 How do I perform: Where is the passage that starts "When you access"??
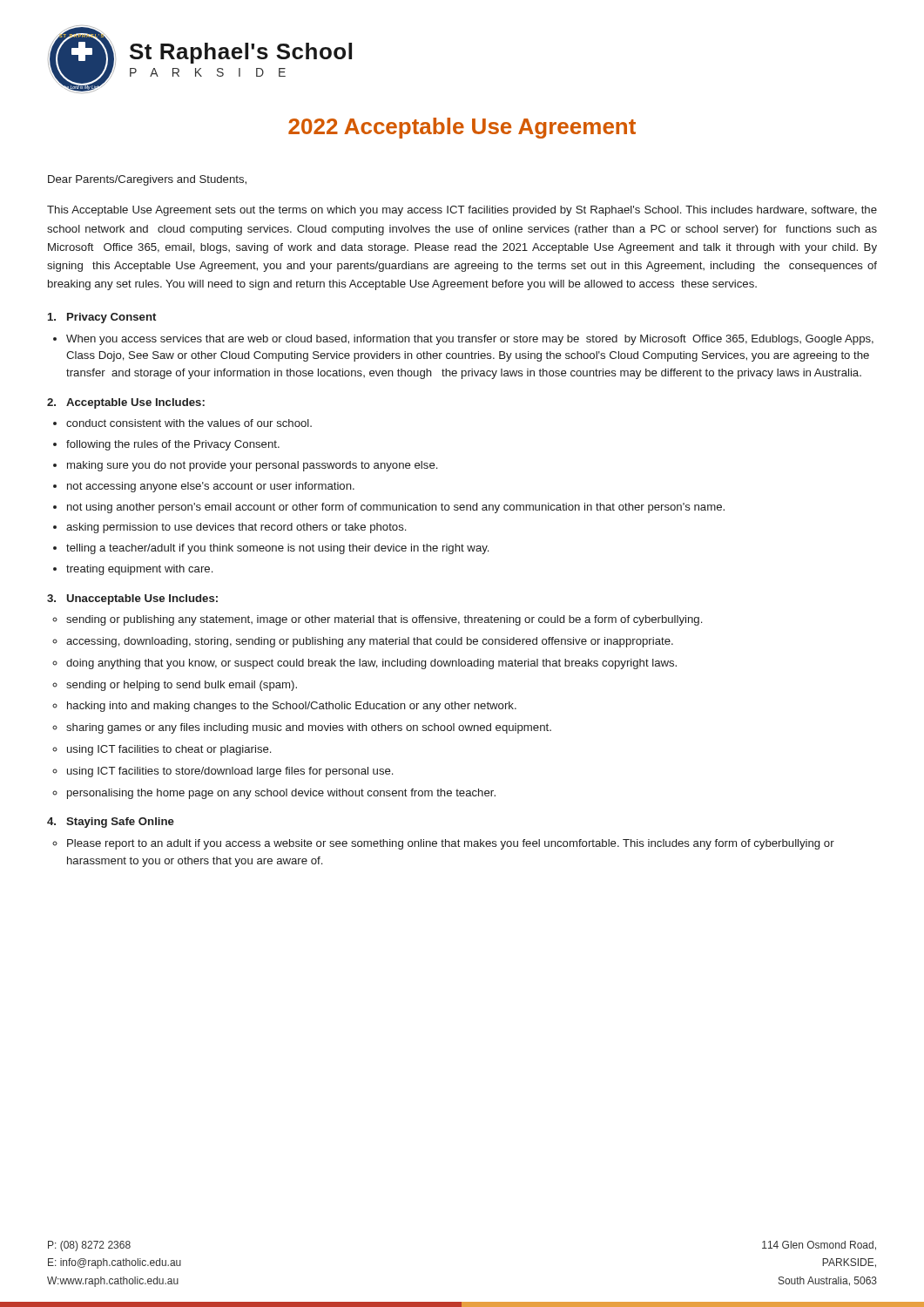pos(470,355)
